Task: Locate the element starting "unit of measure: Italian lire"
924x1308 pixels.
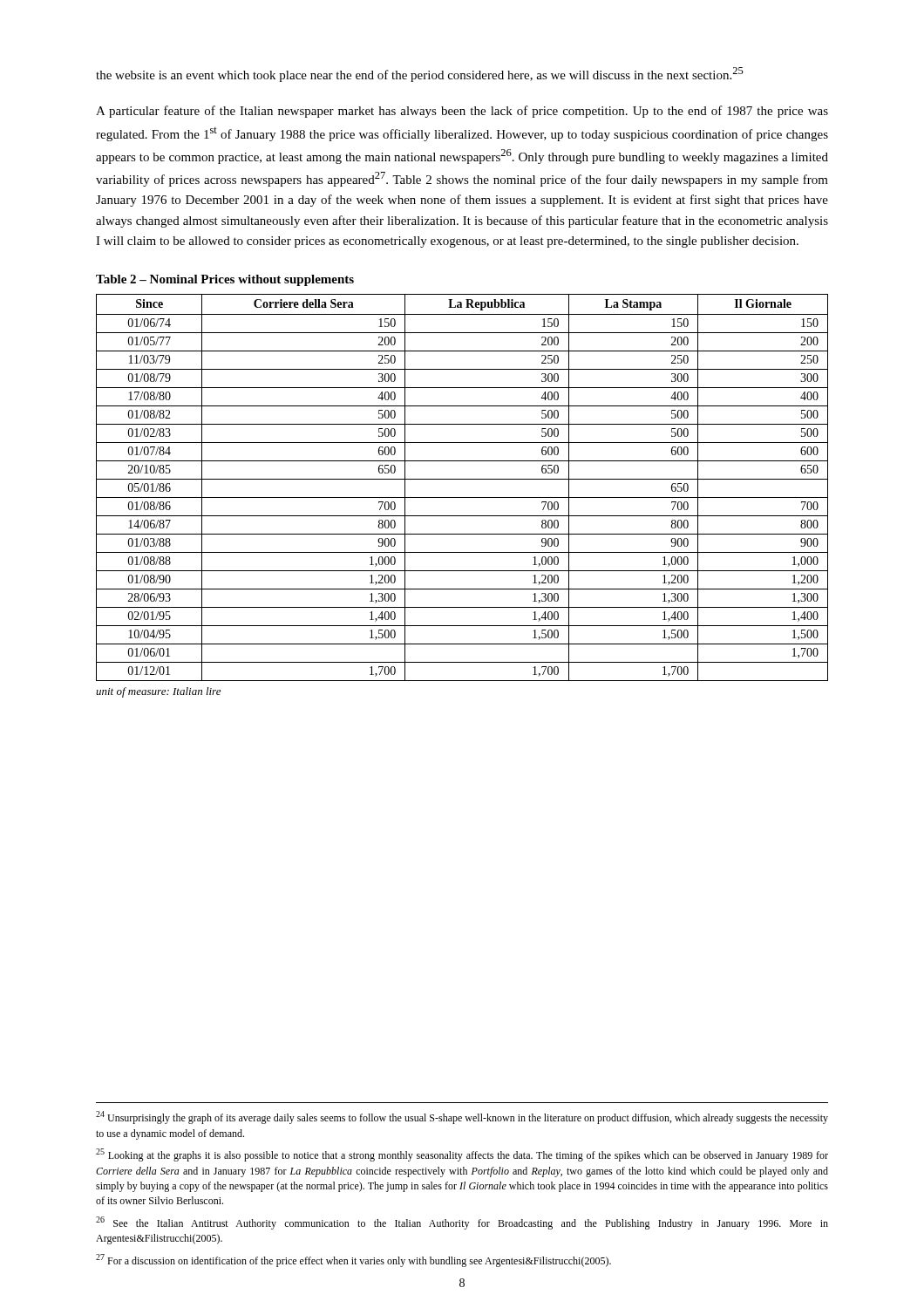Action: 158,691
